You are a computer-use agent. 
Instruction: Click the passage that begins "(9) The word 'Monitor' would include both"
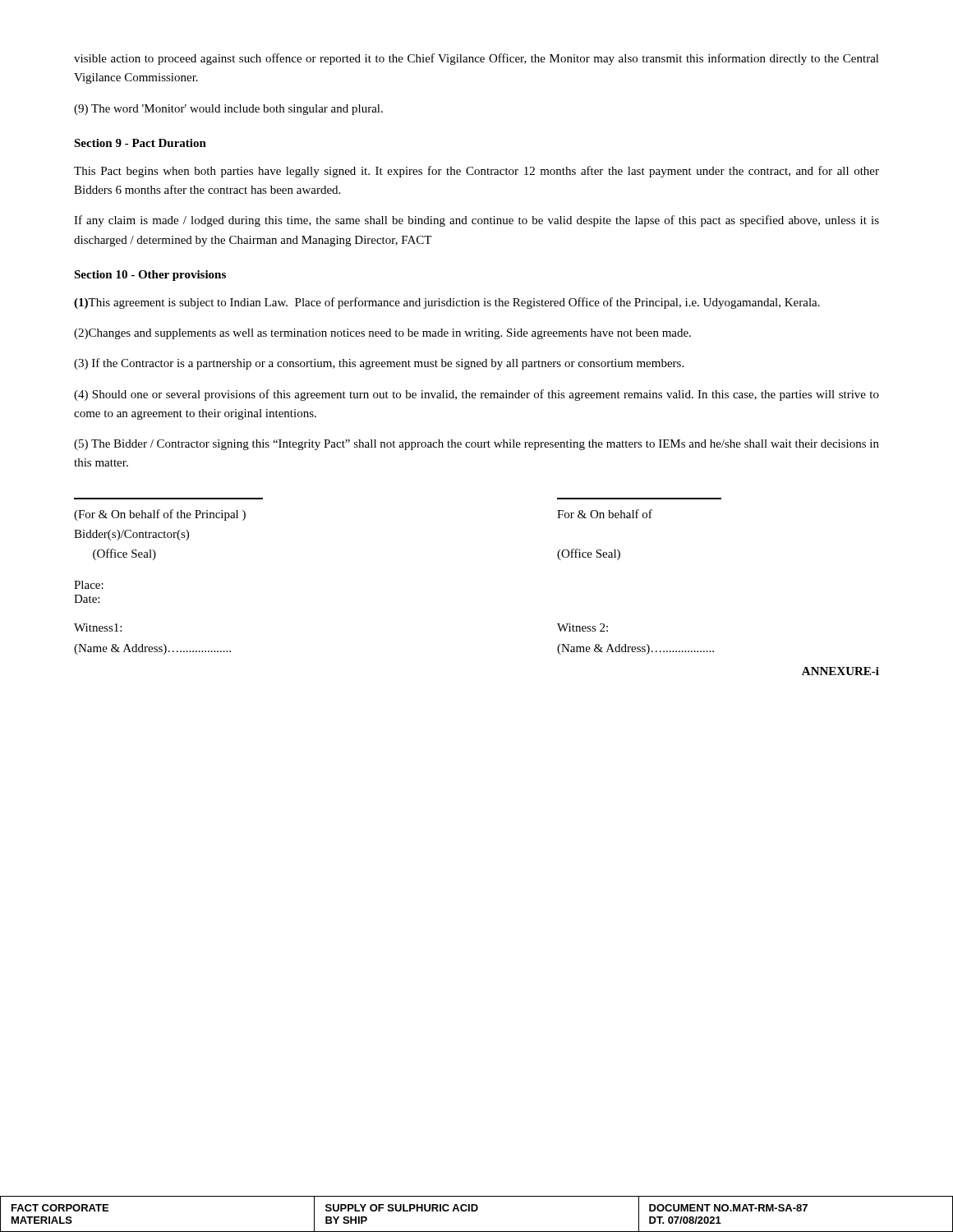[x=229, y=108]
